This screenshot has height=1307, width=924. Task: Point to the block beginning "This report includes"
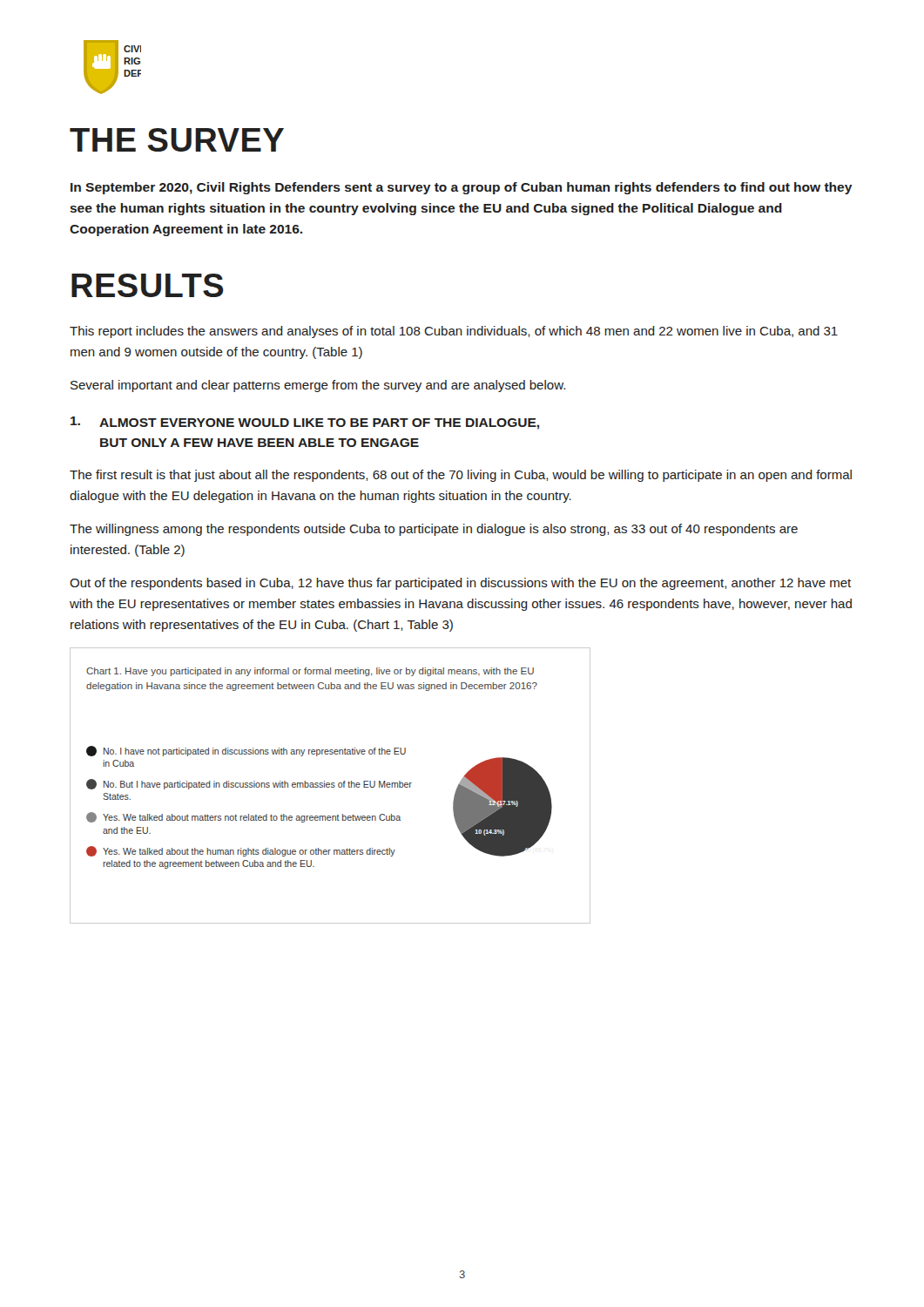(x=454, y=341)
